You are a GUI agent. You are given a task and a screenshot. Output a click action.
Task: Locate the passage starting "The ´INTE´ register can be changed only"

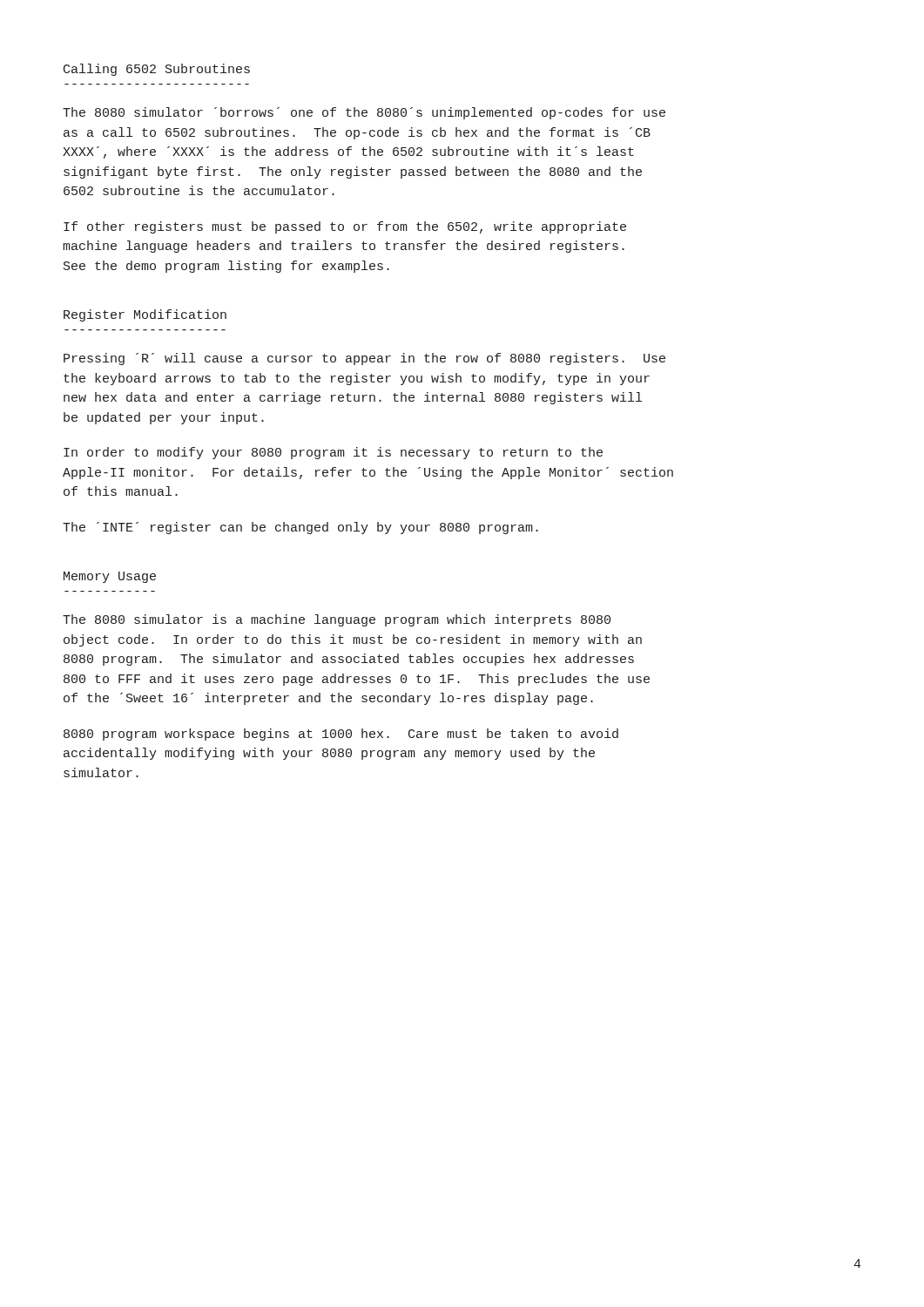[302, 528]
